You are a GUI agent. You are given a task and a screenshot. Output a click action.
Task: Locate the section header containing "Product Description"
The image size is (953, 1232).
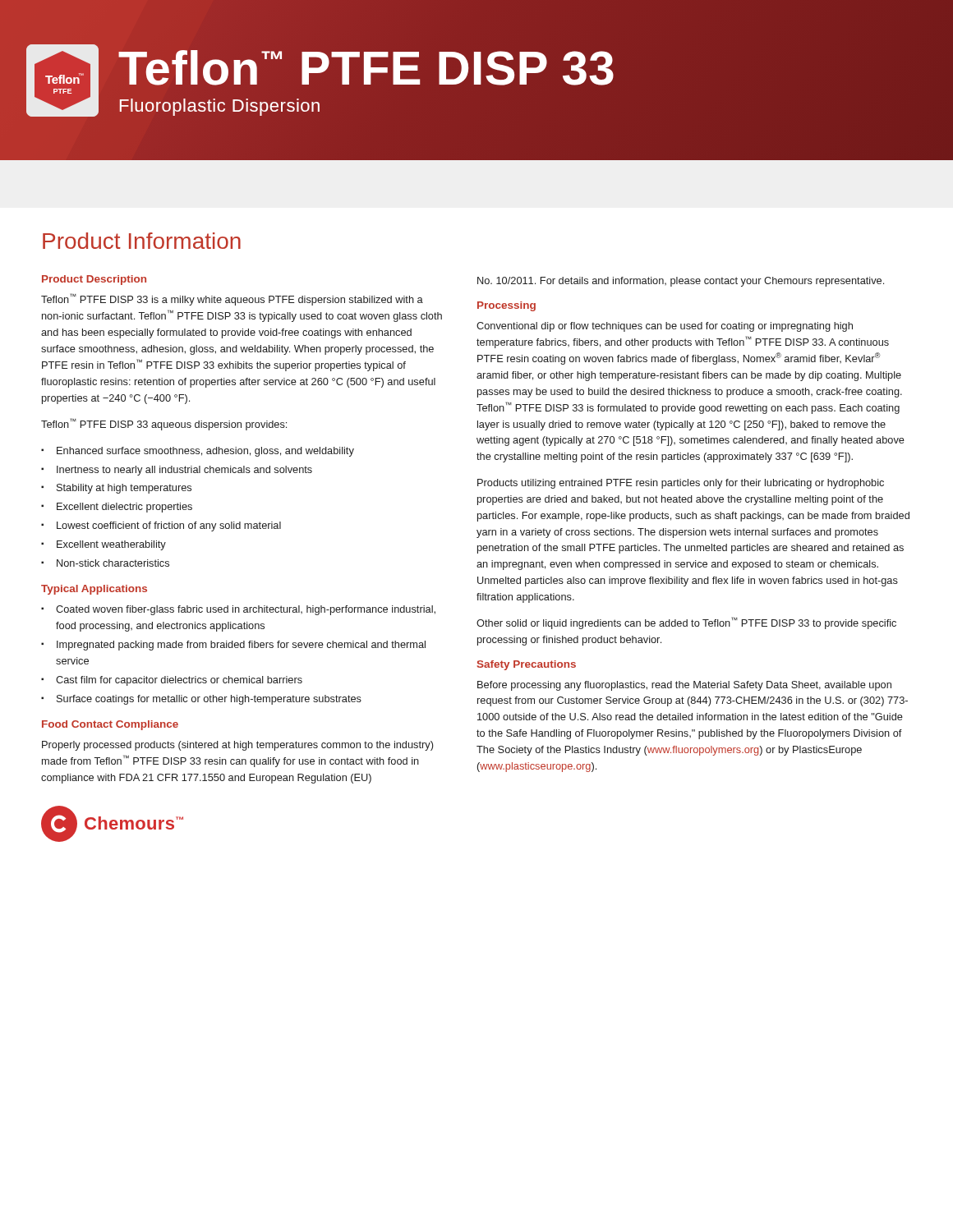point(94,279)
